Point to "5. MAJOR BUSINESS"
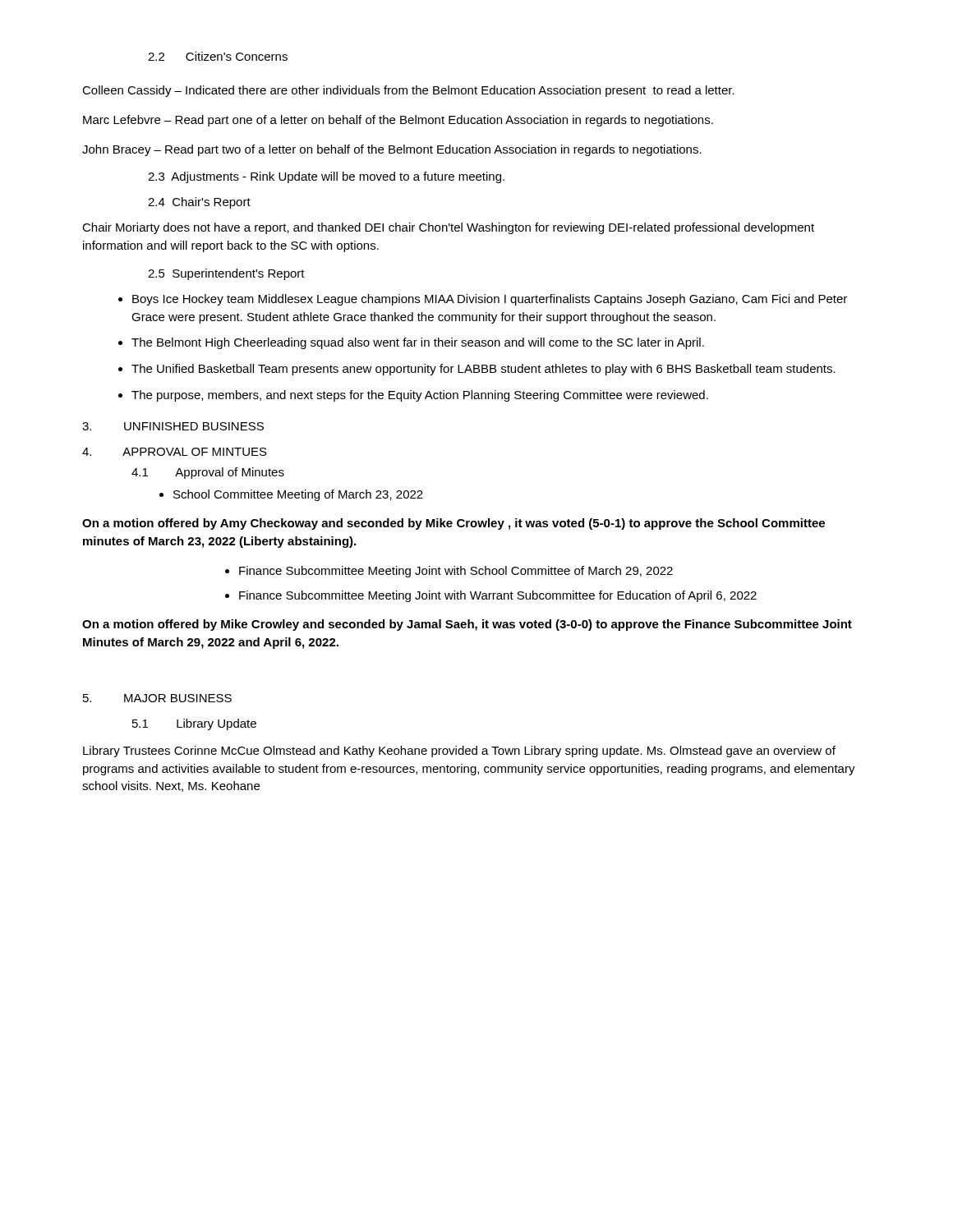The image size is (953, 1232). (157, 697)
